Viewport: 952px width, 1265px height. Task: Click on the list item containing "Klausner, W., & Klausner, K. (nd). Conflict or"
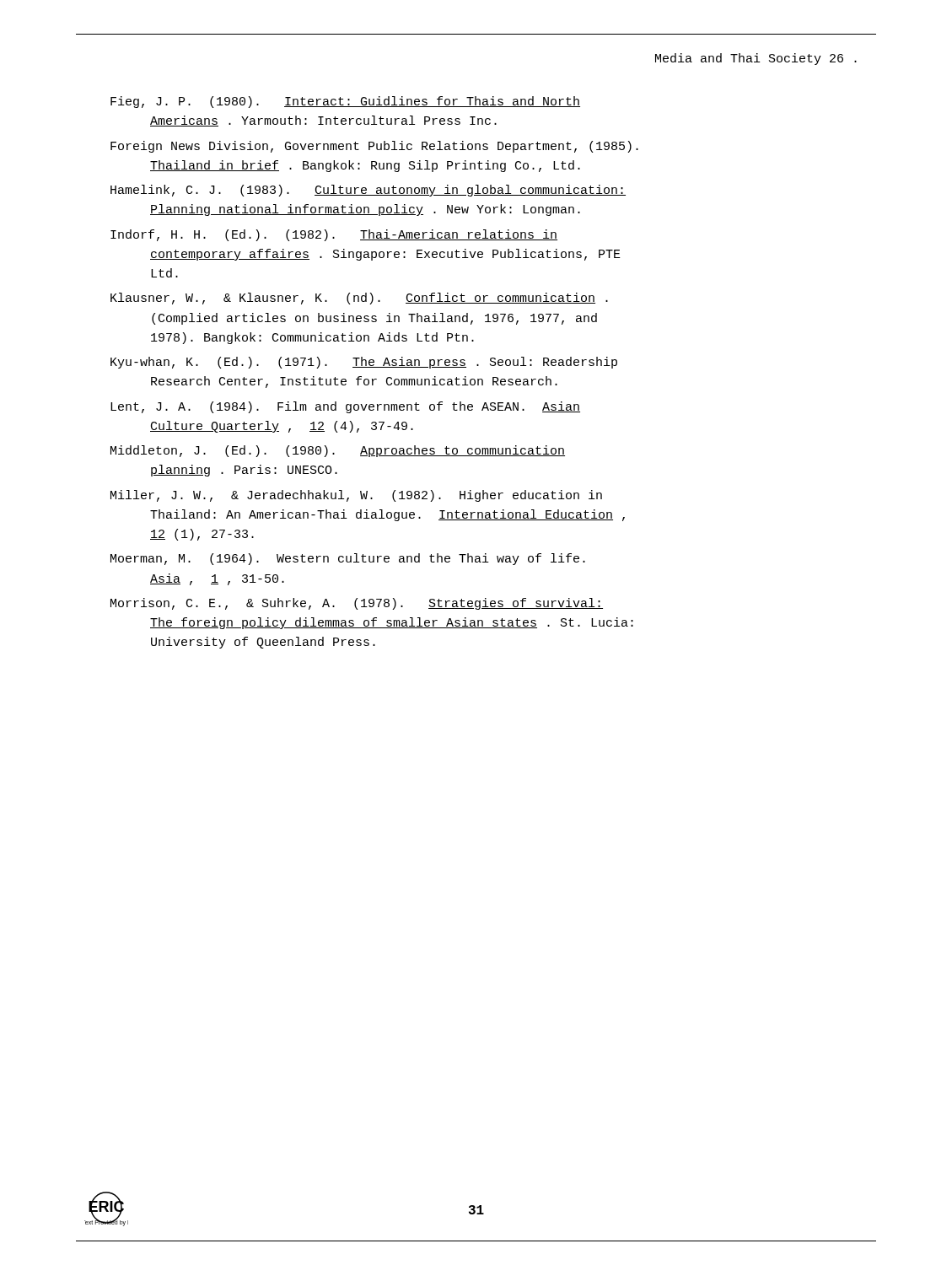tap(484, 319)
